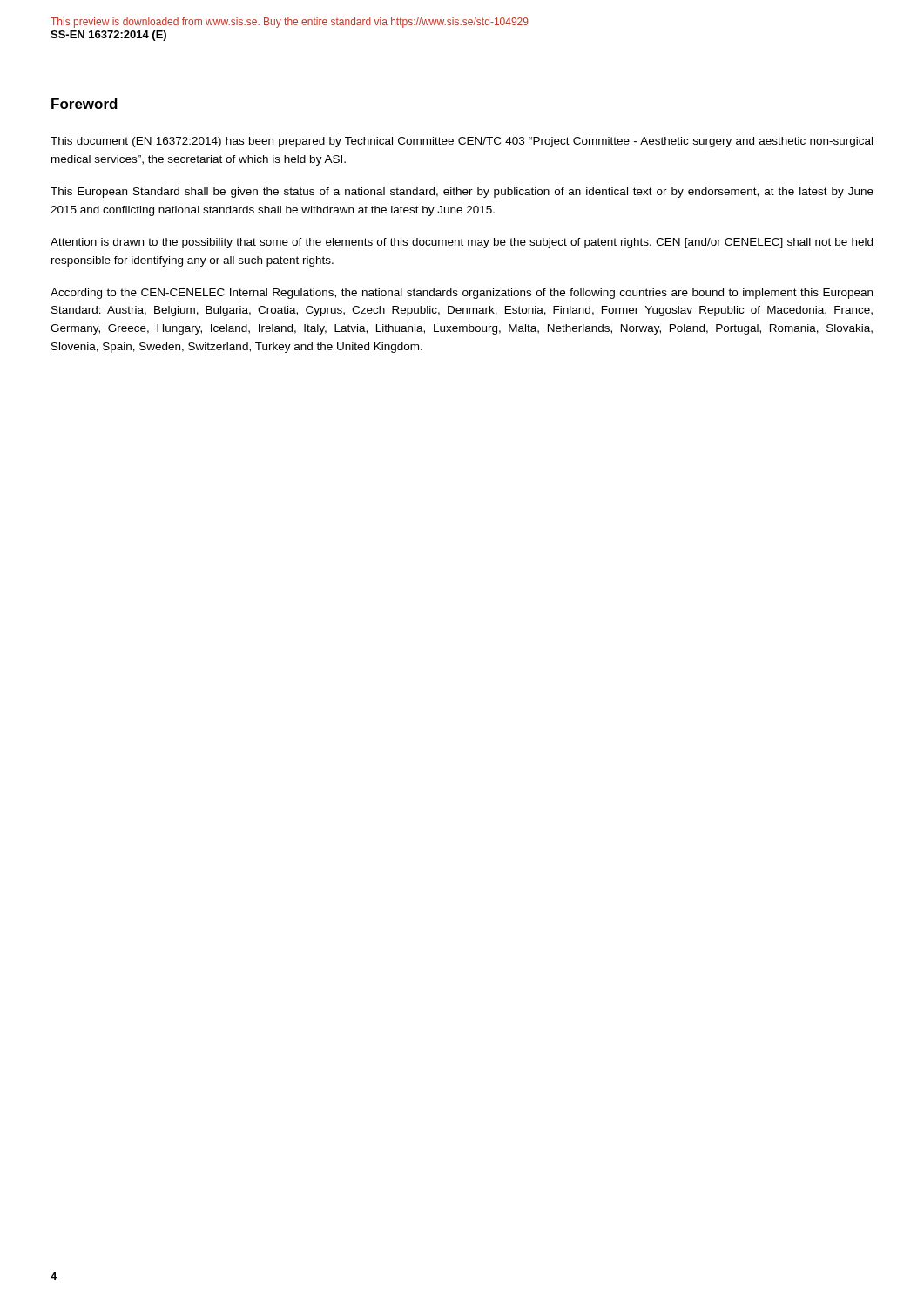Viewport: 924px width, 1307px height.
Task: Find the block on this page that starts "According to the CEN-CENELEC Internal Regulations,"
Action: click(x=462, y=319)
